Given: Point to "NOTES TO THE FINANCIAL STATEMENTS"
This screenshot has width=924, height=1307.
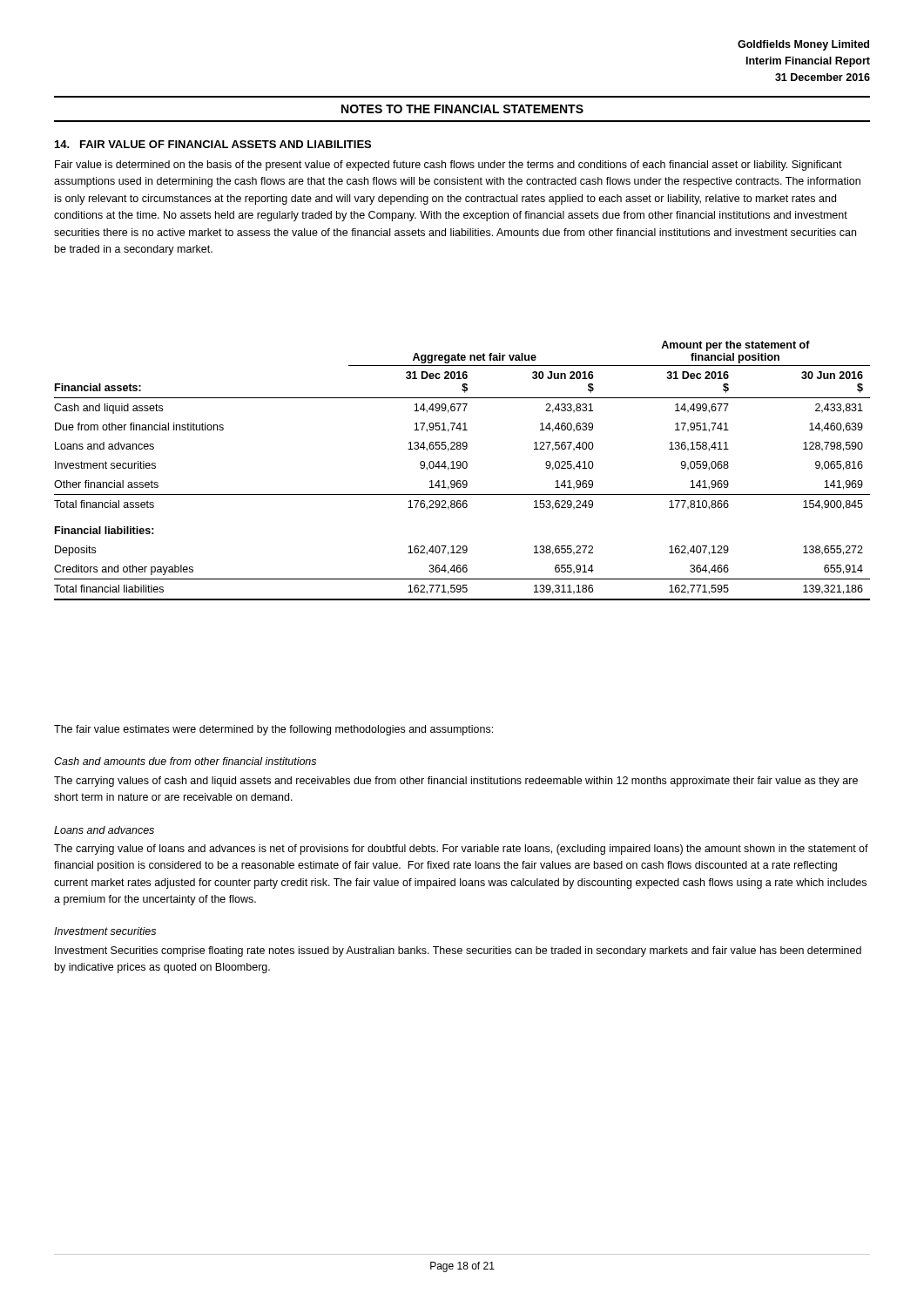Looking at the screenshot, I should click(x=462, y=109).
